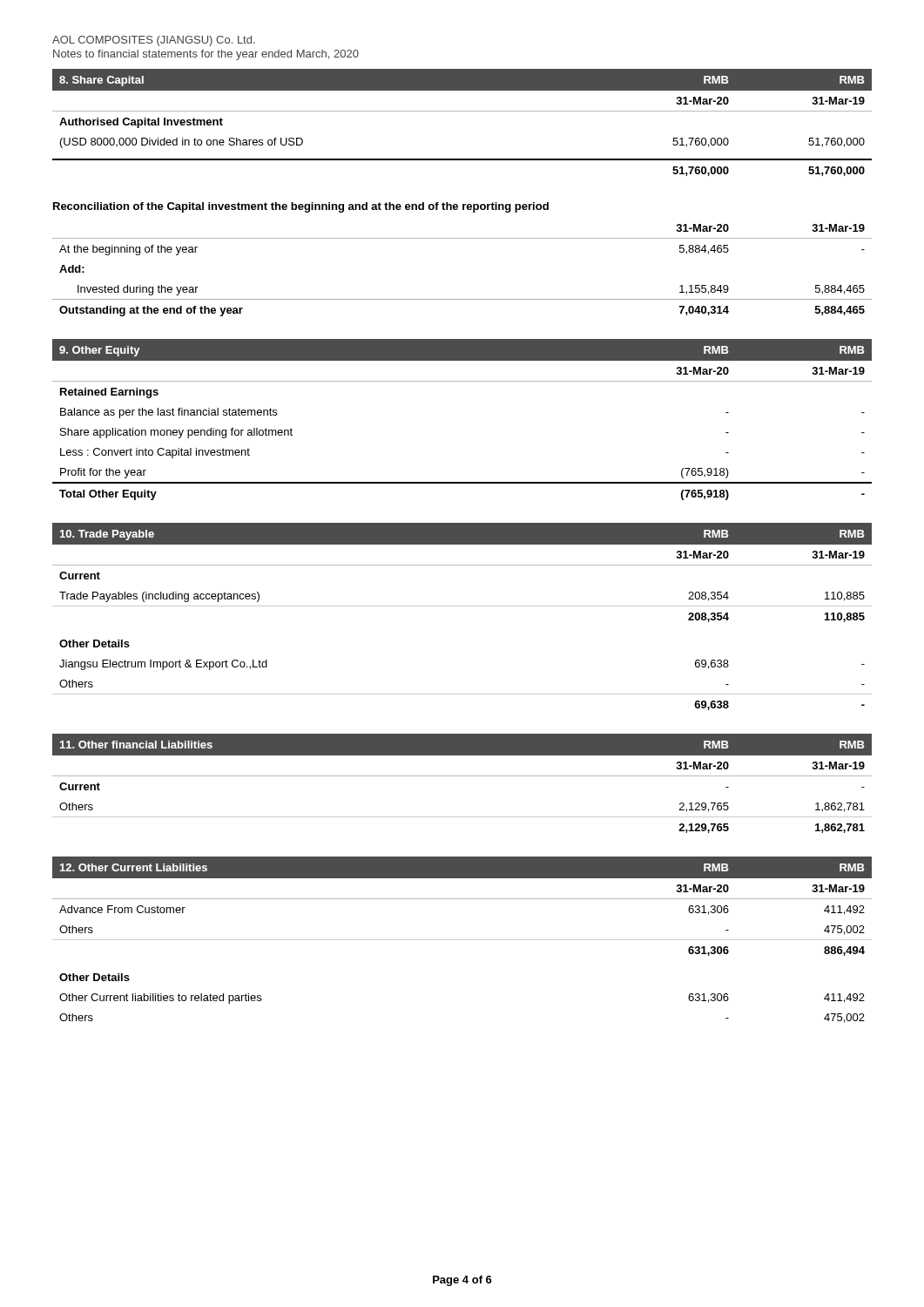Viewport: 924px width, 1307px height.
Task: Locate the table with the text "8. Share Capital"
Action: coord(462,125)
